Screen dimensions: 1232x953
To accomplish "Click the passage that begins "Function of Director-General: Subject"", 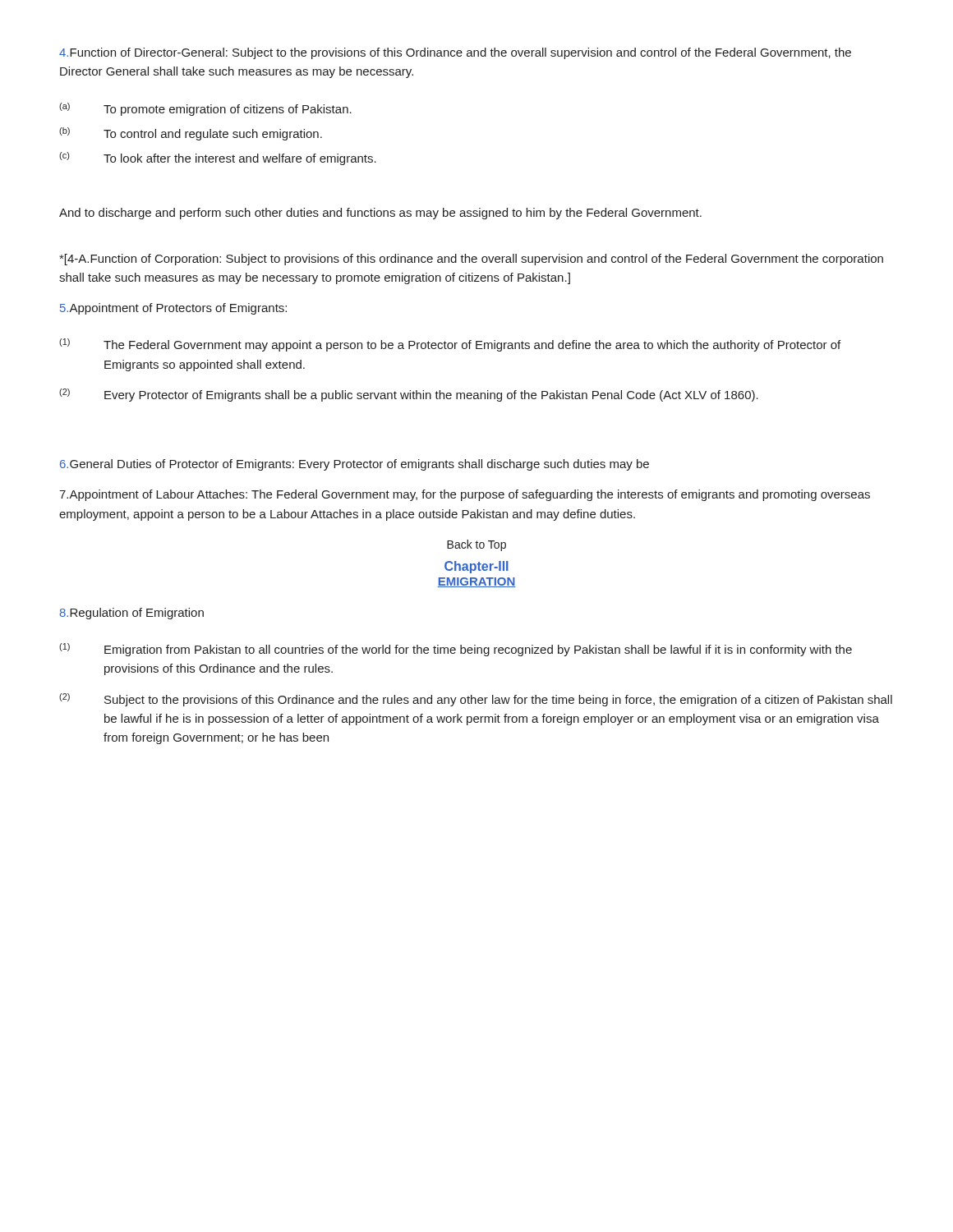I will [x=455, y=62].
